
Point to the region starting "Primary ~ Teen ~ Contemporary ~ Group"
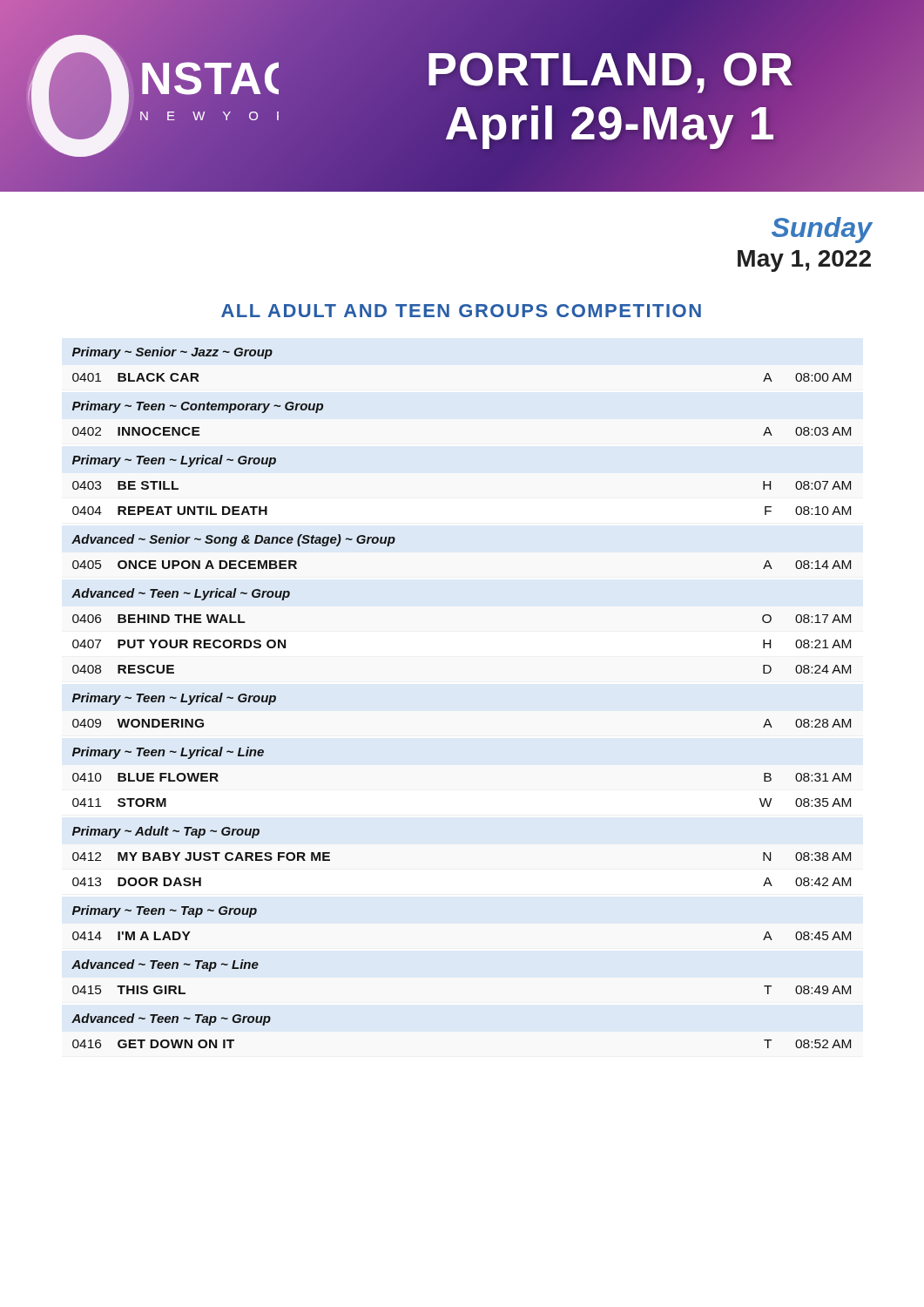pyautogui.click(x=198, y=406)
